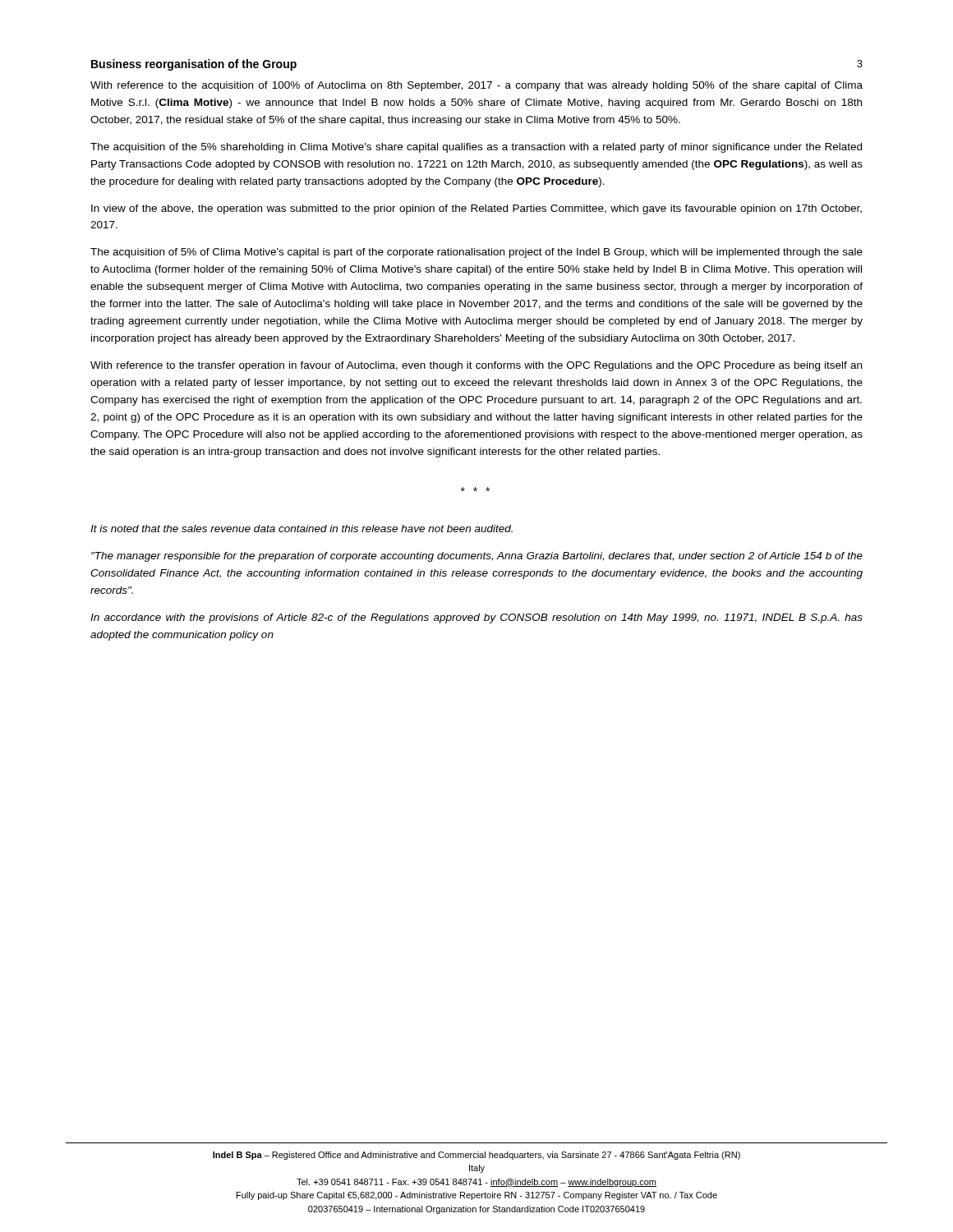Locate the text block starting "Business reorganisation of the Group"
This screenshot has height=1232, width=953.
point(194,64)
